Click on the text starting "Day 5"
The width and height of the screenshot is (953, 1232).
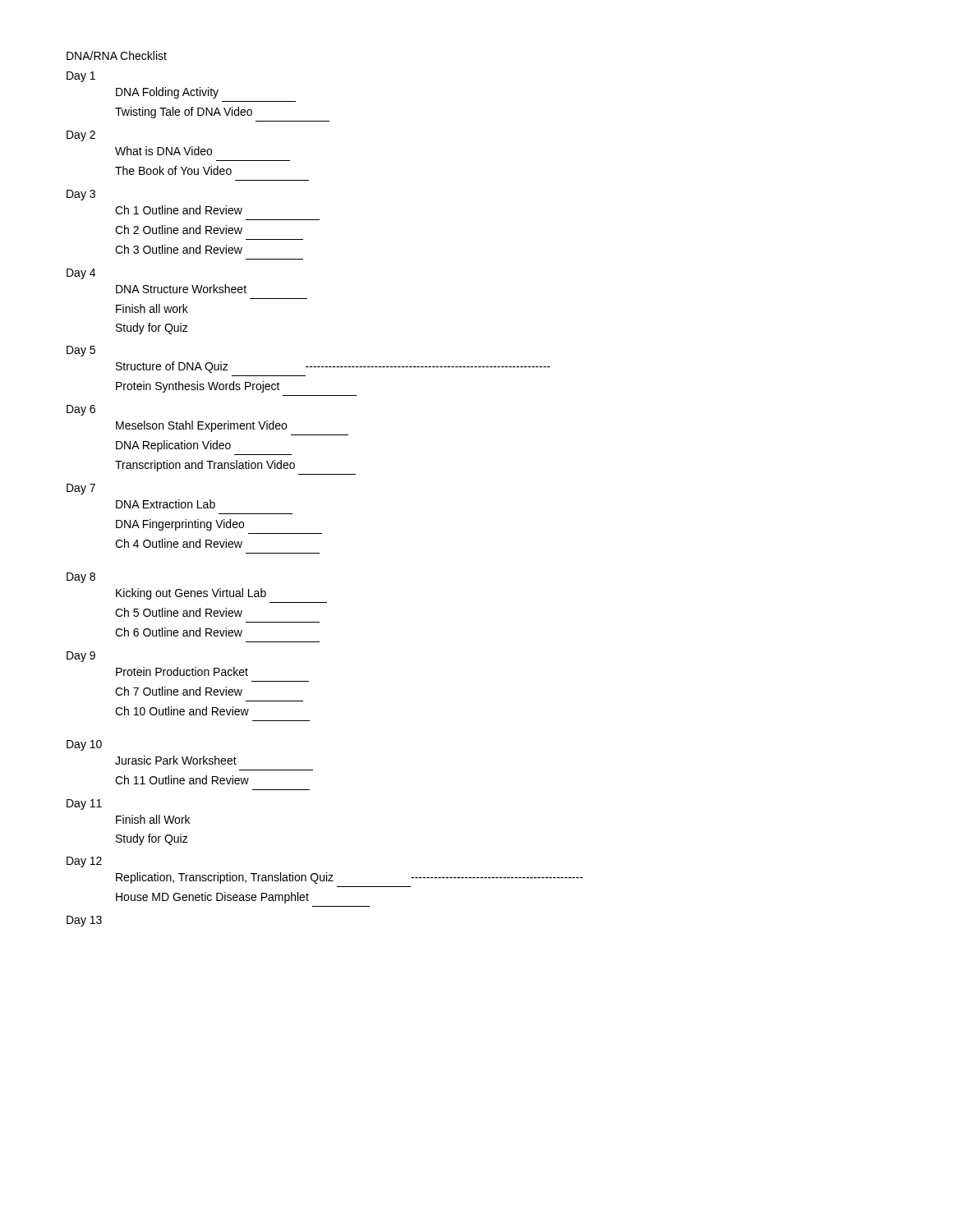[81, 350]
